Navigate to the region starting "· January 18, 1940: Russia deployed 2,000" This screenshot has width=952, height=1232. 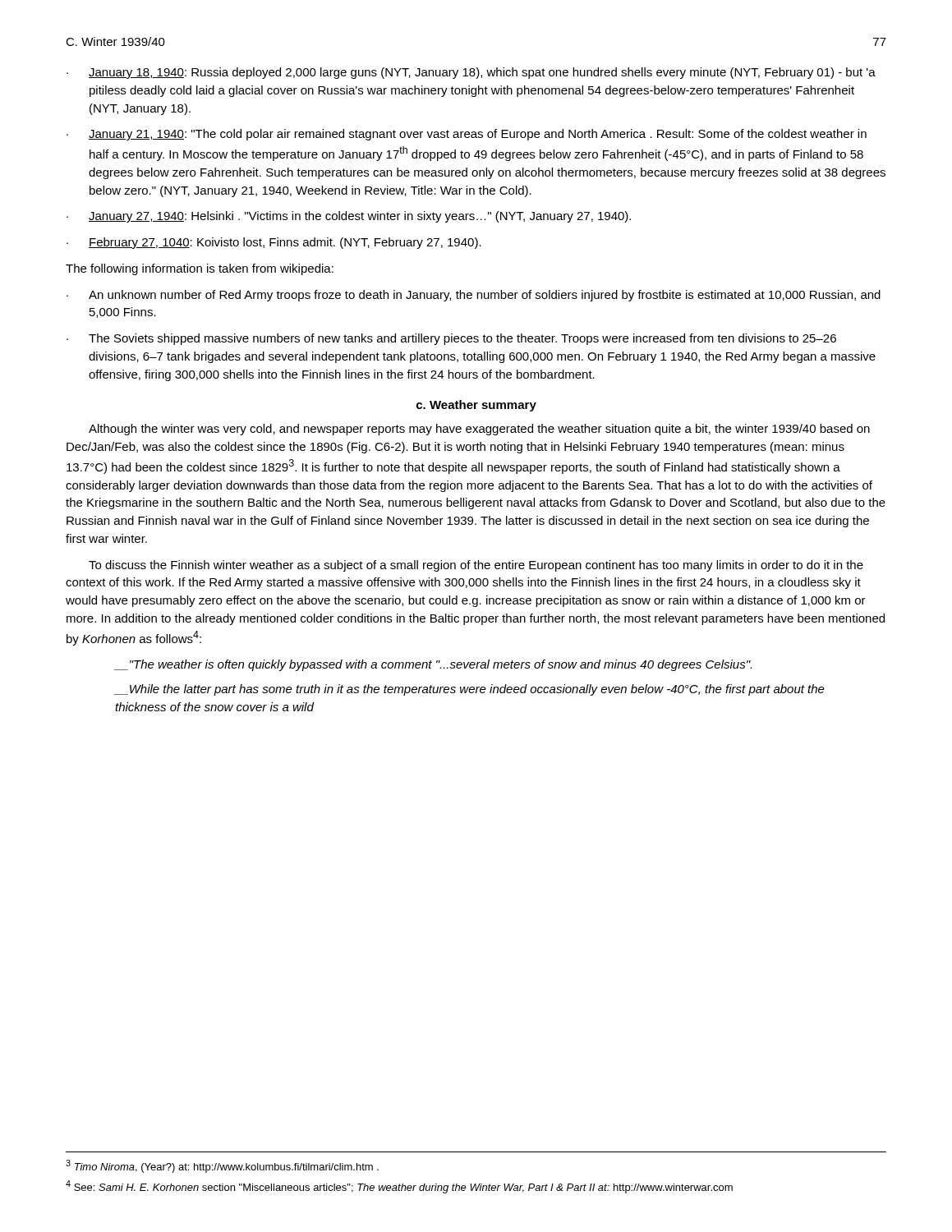point(476,90)
